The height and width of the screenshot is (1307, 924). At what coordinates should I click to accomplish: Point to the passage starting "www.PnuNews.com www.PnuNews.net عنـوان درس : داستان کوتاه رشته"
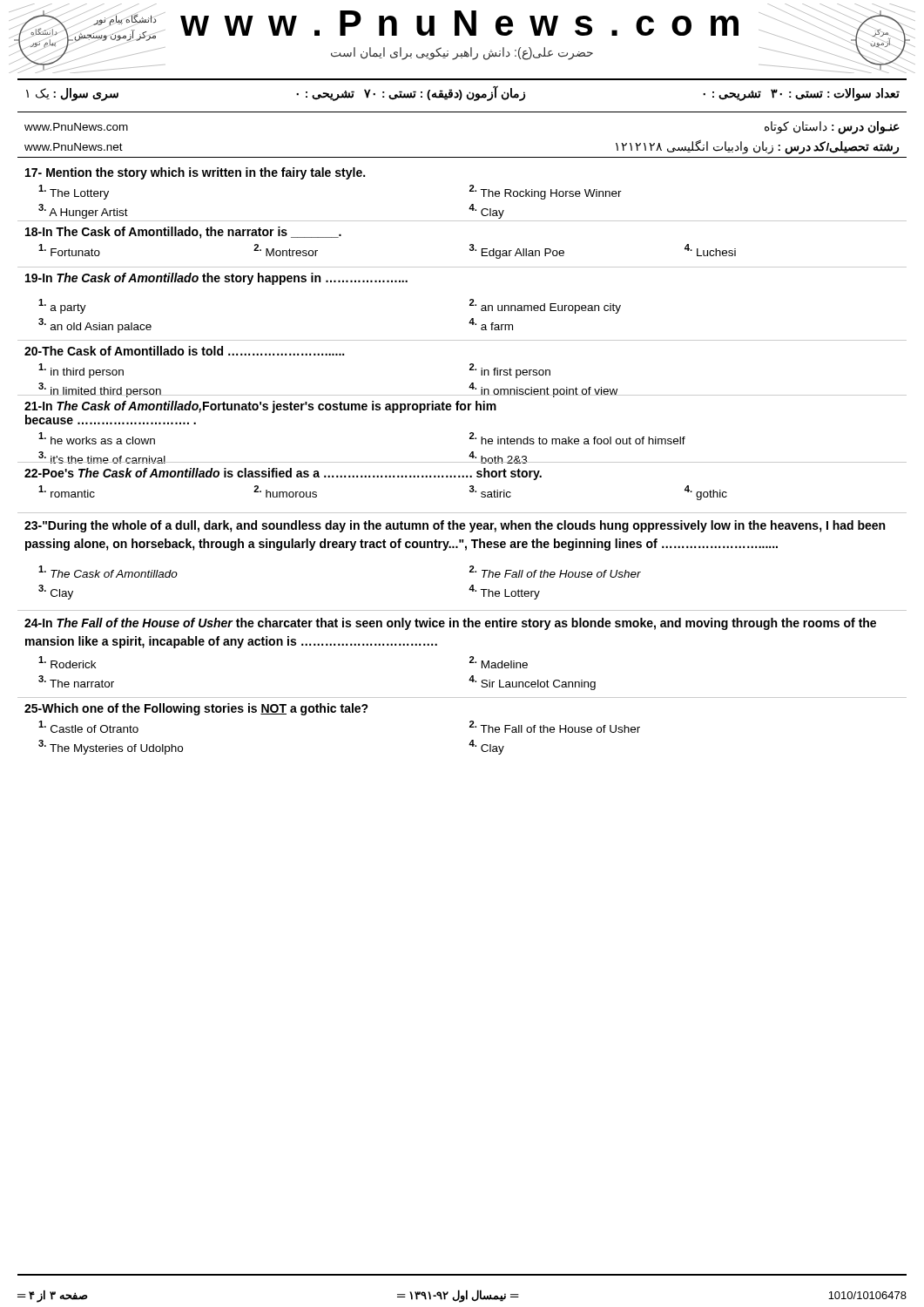coord(78,128)
